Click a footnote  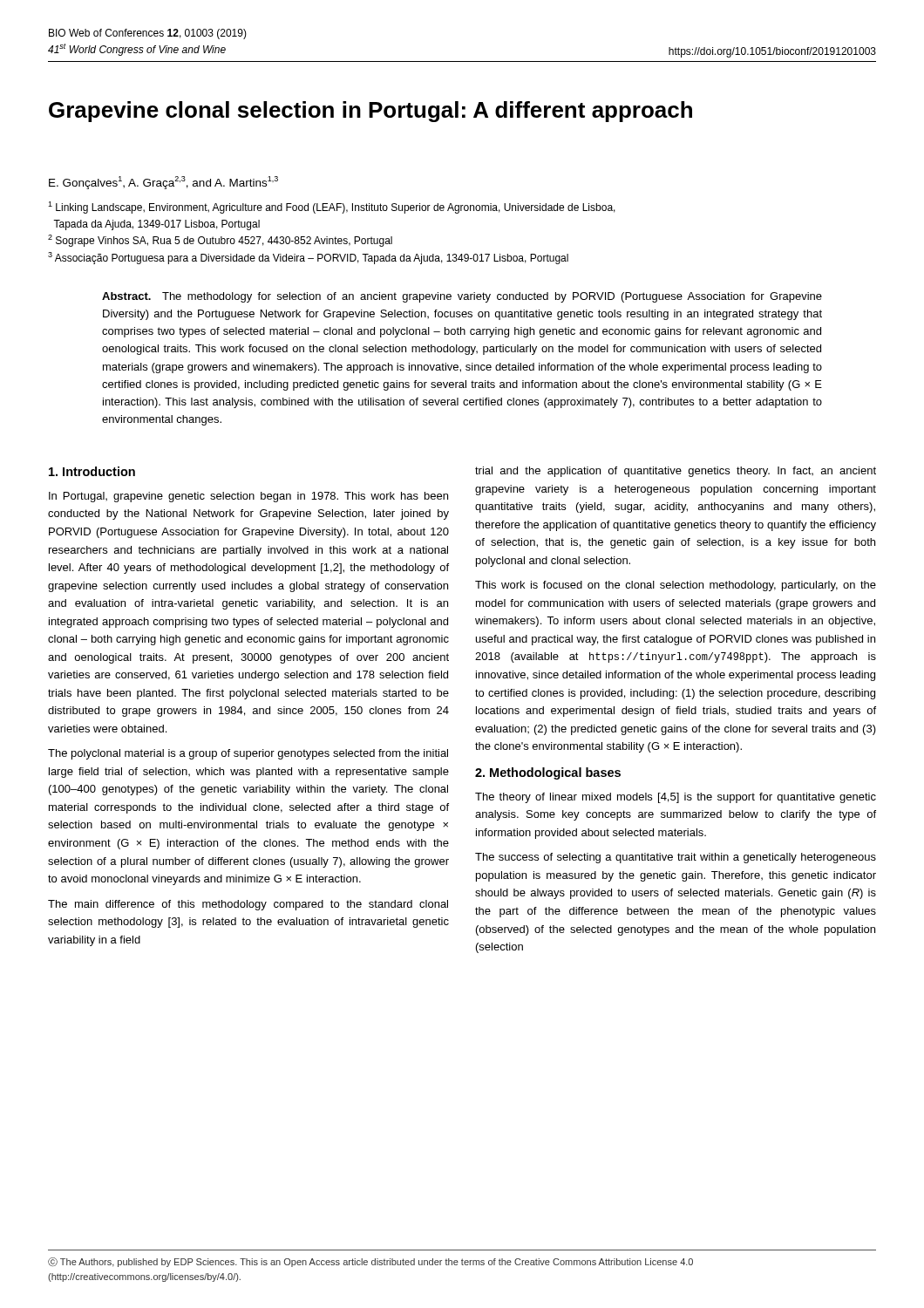click(x=332, y=232)
